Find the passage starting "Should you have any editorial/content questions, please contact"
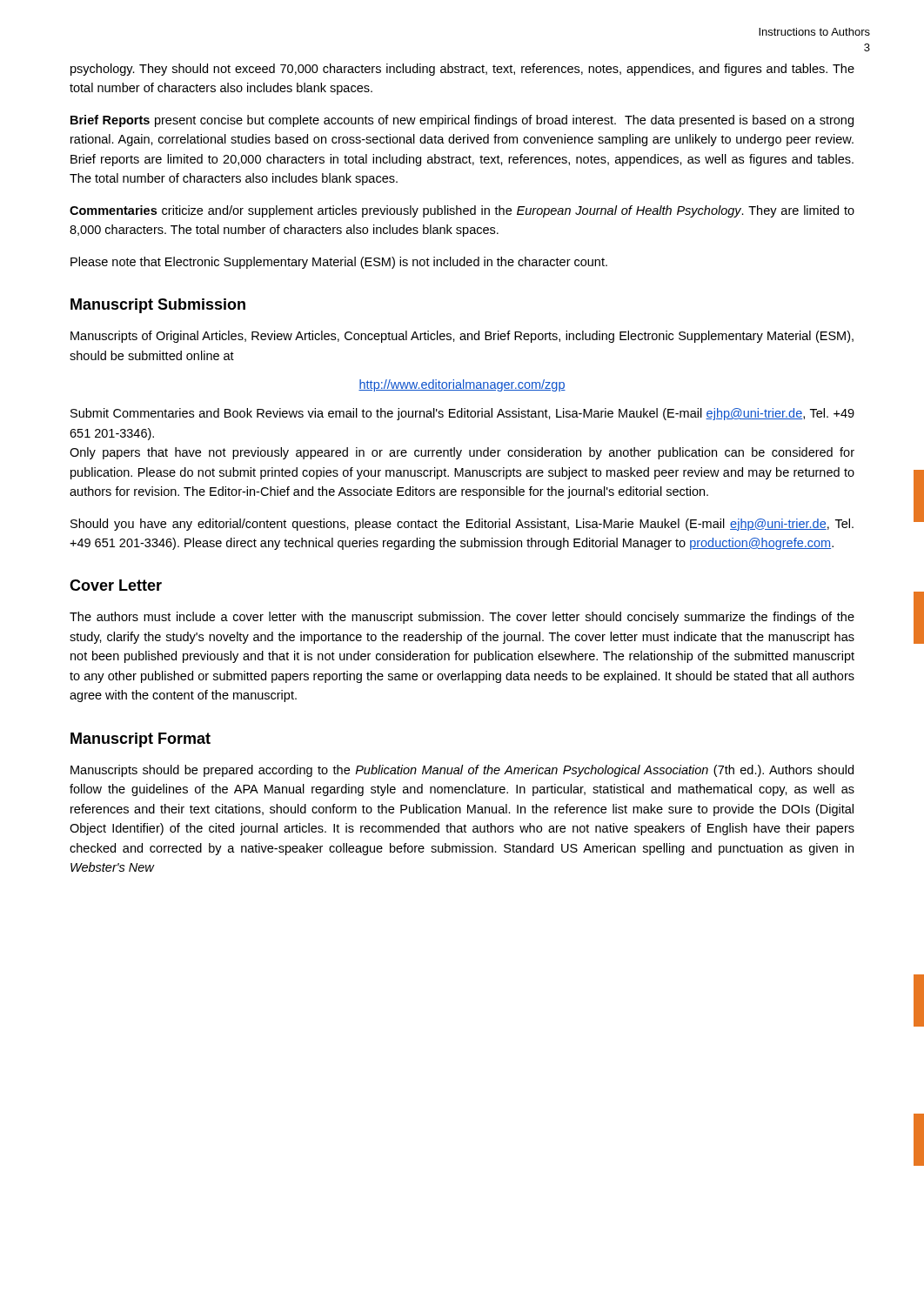The height and width of the screenshot is (1305, 924). (x=462, y=533)
